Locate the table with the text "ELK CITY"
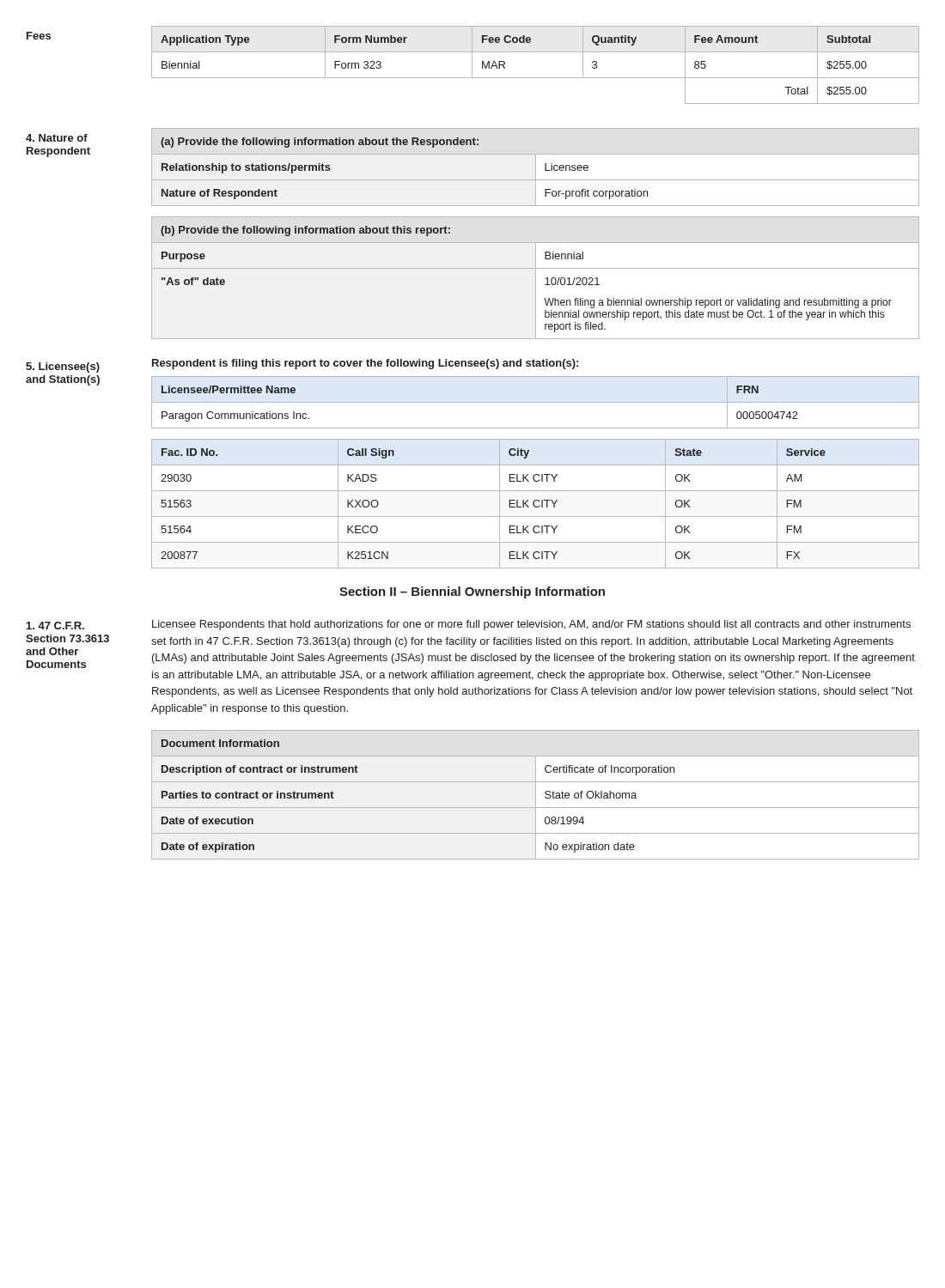 [x=535, y=504]
